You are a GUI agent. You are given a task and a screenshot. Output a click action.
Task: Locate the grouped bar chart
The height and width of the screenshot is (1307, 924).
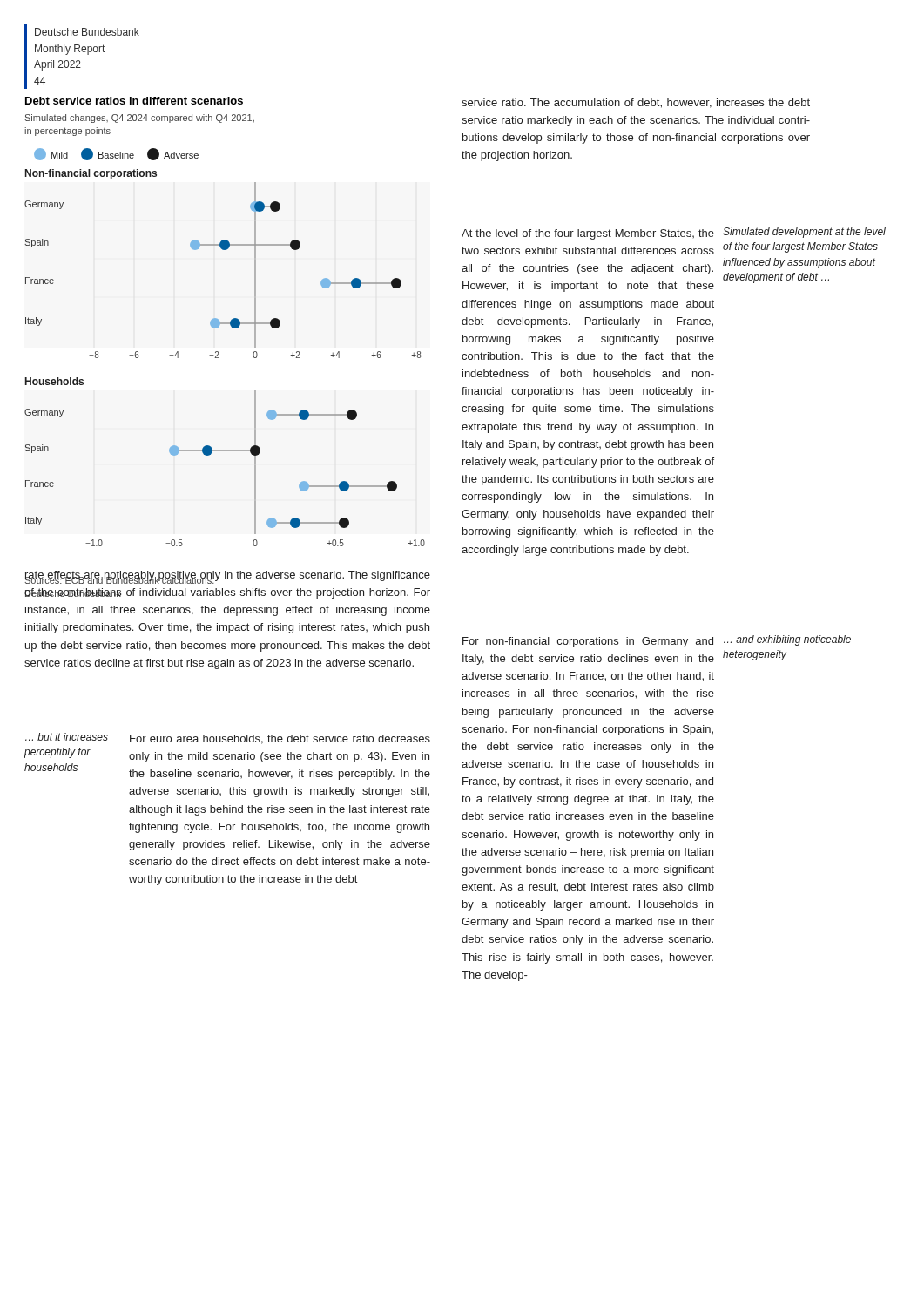click(227, 347)
